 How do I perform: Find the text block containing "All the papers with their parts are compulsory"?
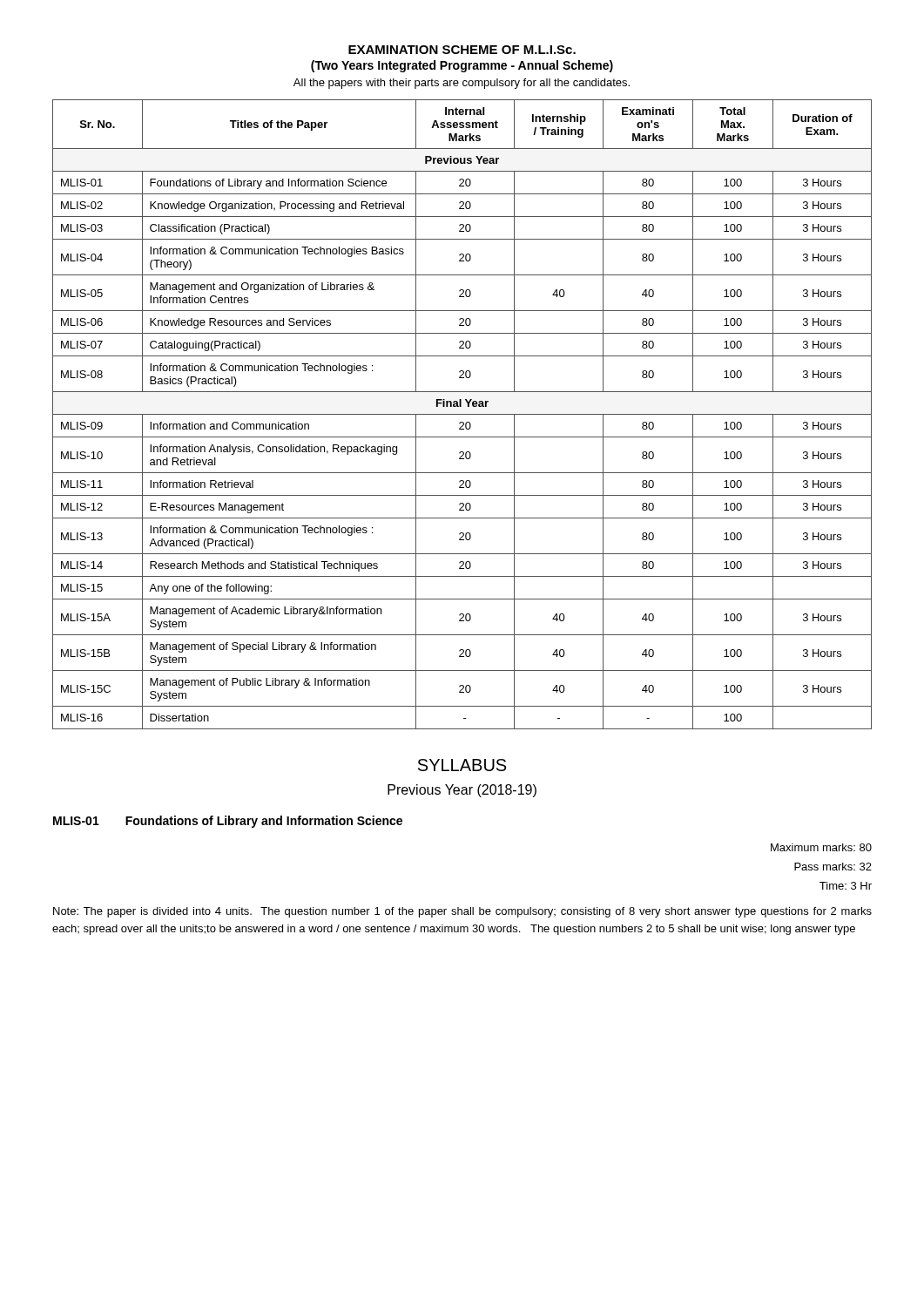pyautogui.click(x=462, y=82)
